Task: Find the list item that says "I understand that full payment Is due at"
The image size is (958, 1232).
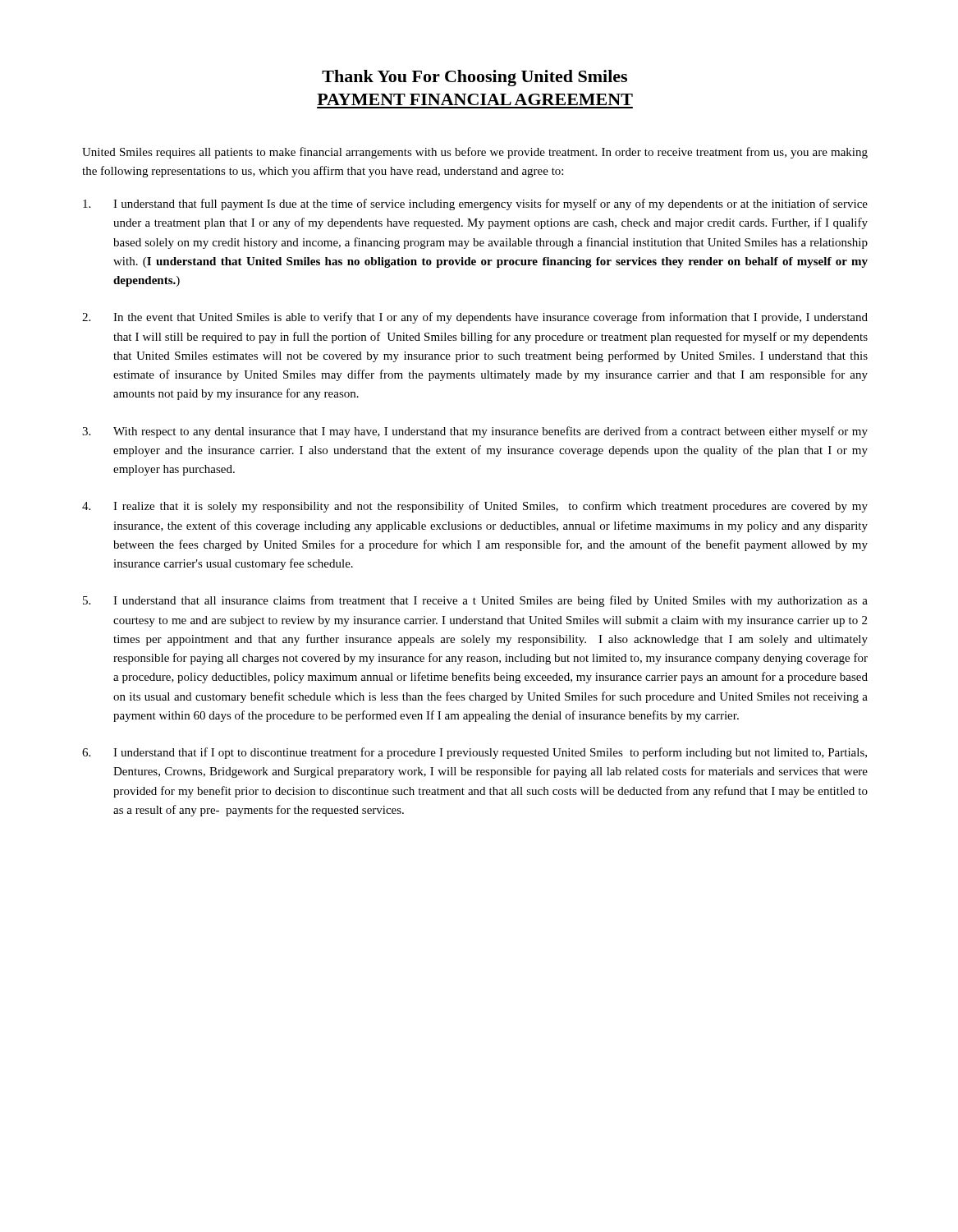Action: (475, 242)
